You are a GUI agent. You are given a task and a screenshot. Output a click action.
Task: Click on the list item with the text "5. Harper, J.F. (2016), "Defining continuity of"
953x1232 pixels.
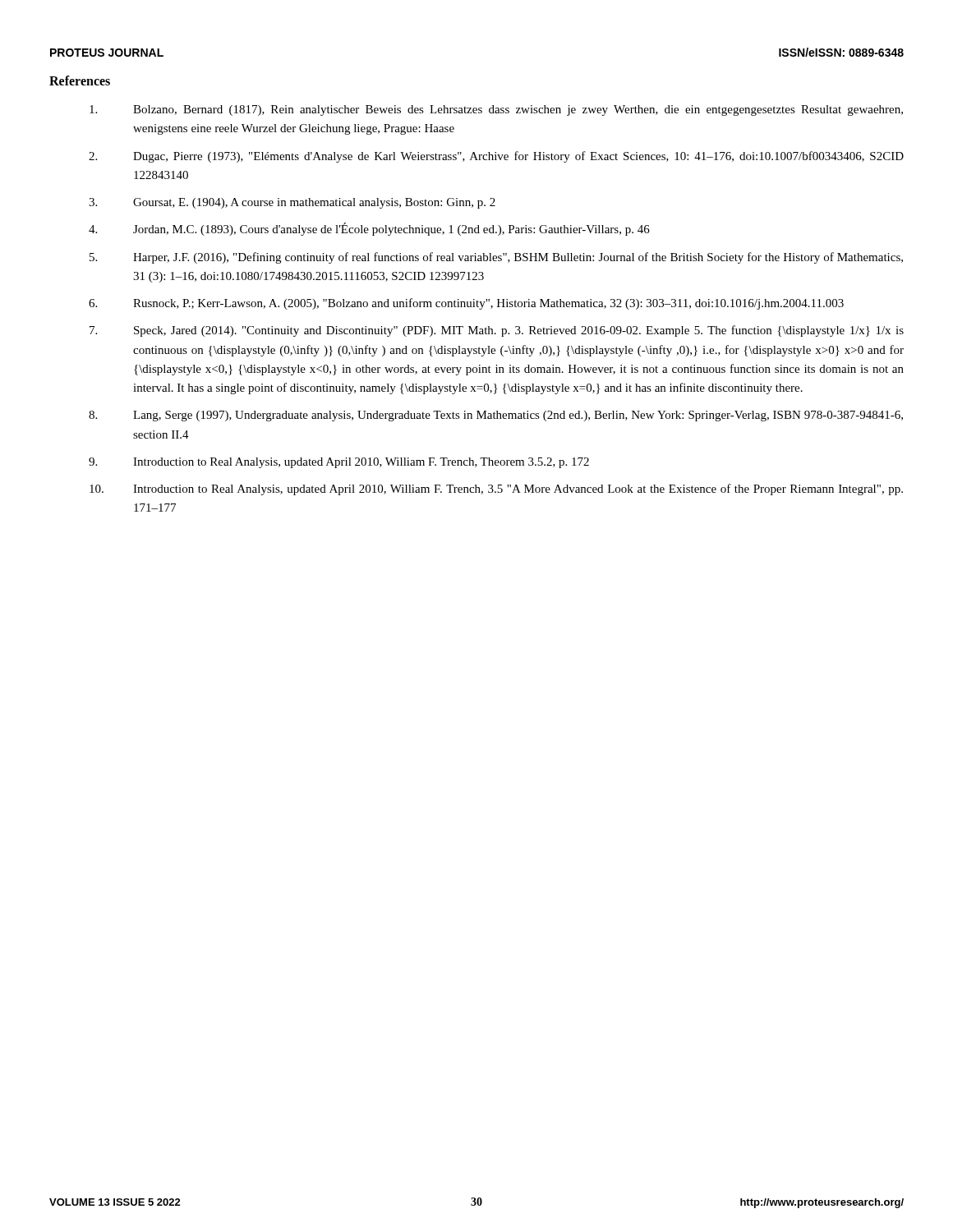coord(476,267)
